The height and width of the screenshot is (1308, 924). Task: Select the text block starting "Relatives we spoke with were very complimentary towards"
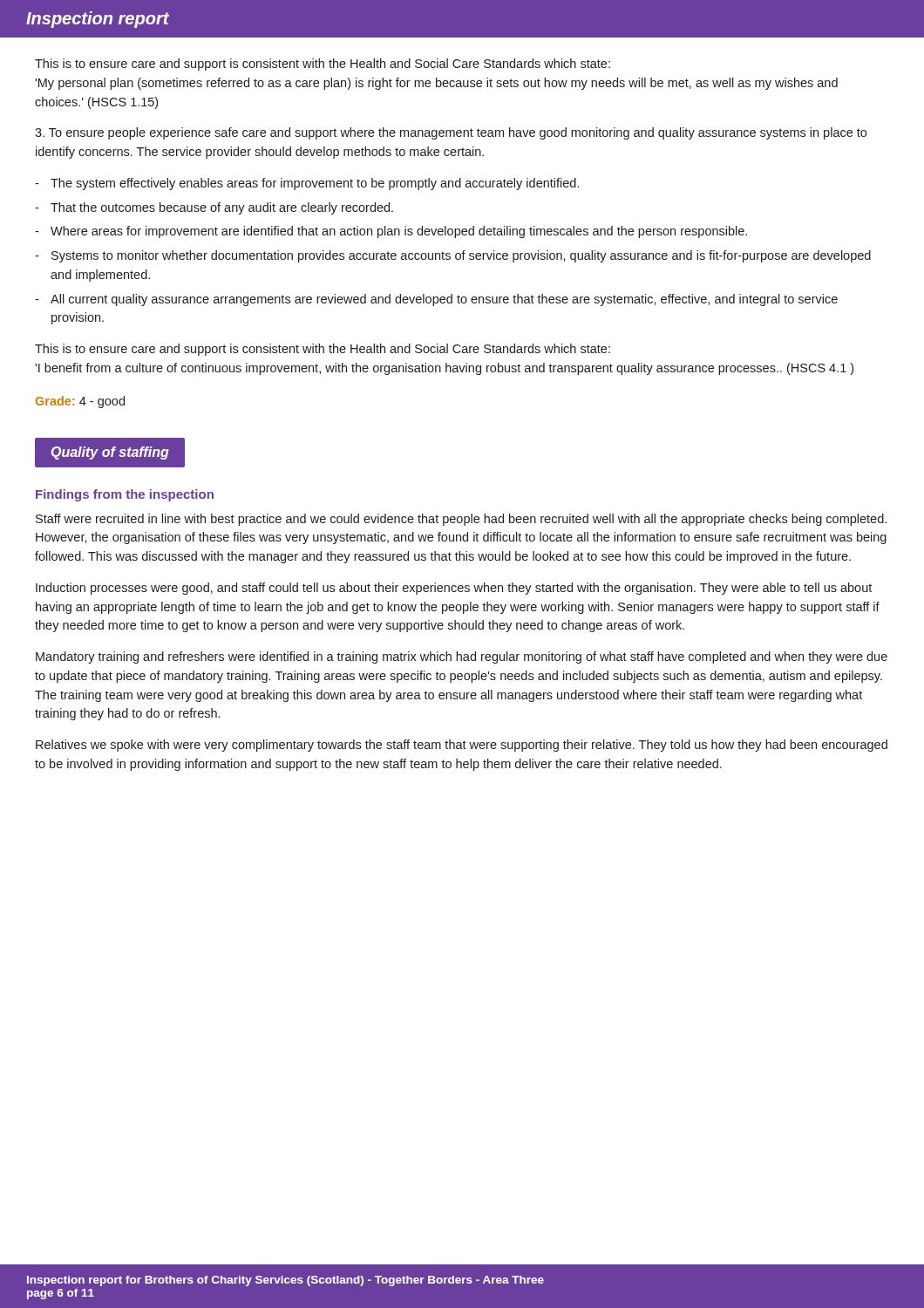click(461, 754)
